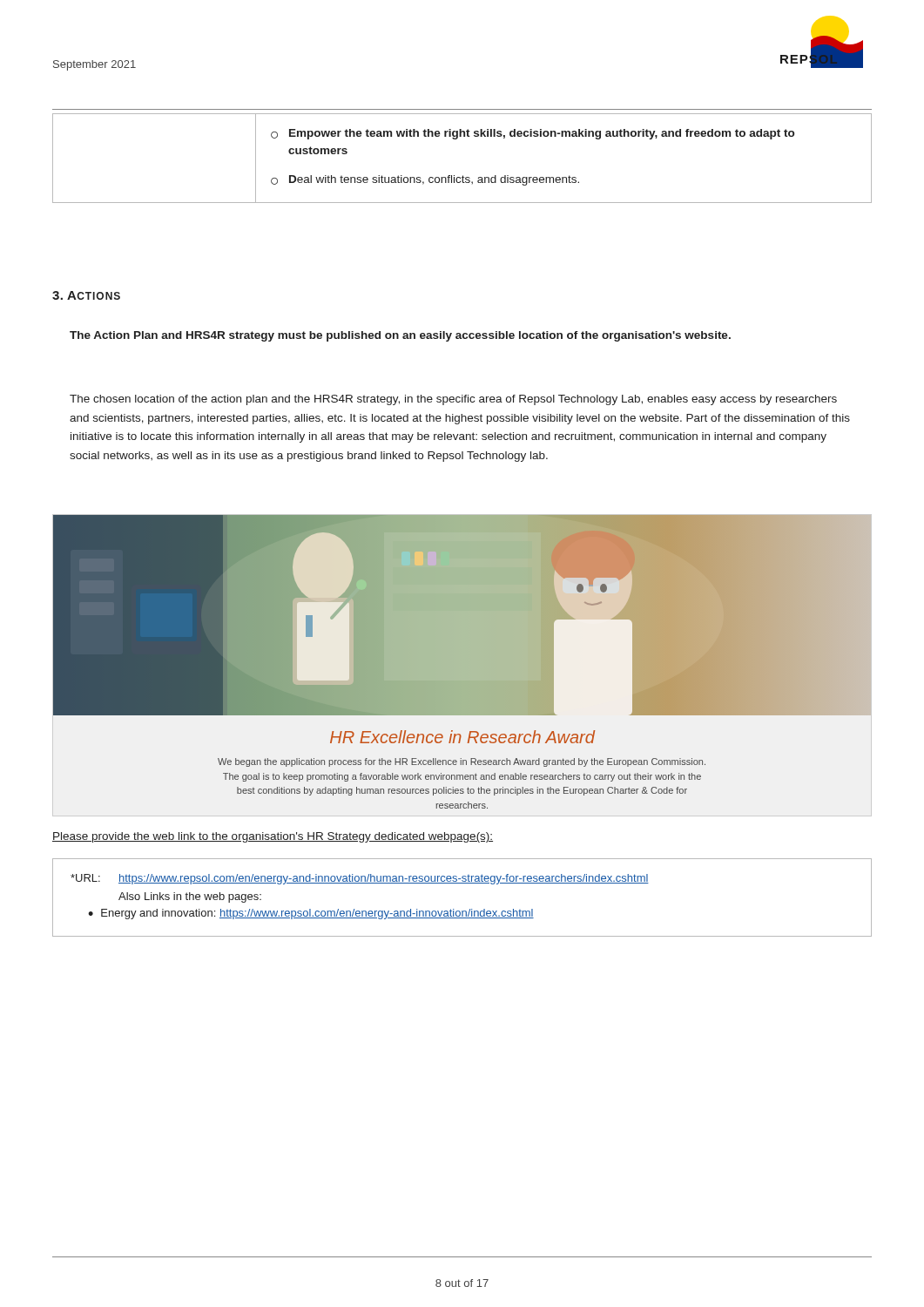Viewport: 924px width, 1307px height.
Task: Point to the block beginning "The Action Plan and HRS4R"
Action: [462, 336]
